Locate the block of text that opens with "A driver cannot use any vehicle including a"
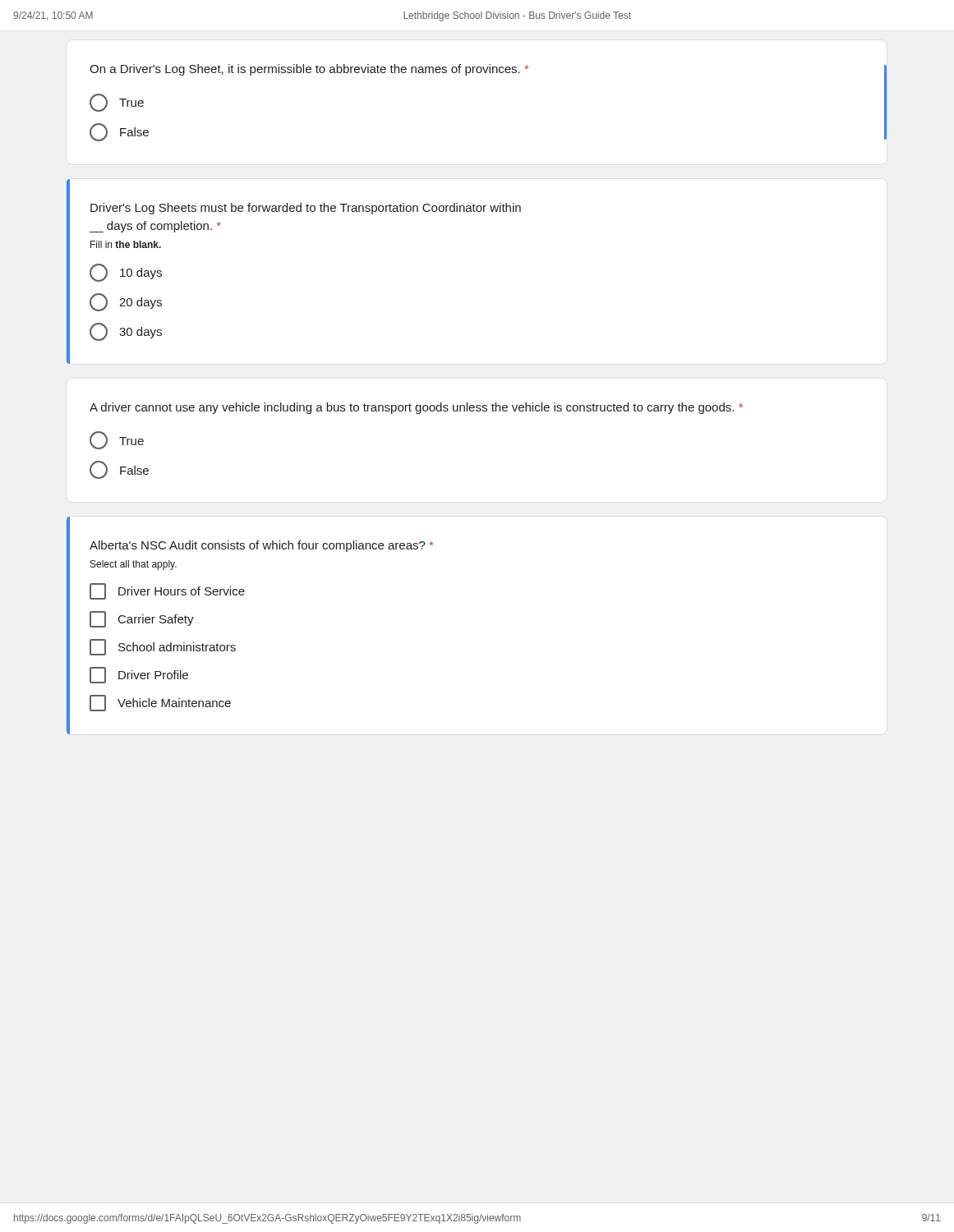The width and height of the screenshot is (954, 1232). [416, 408]
